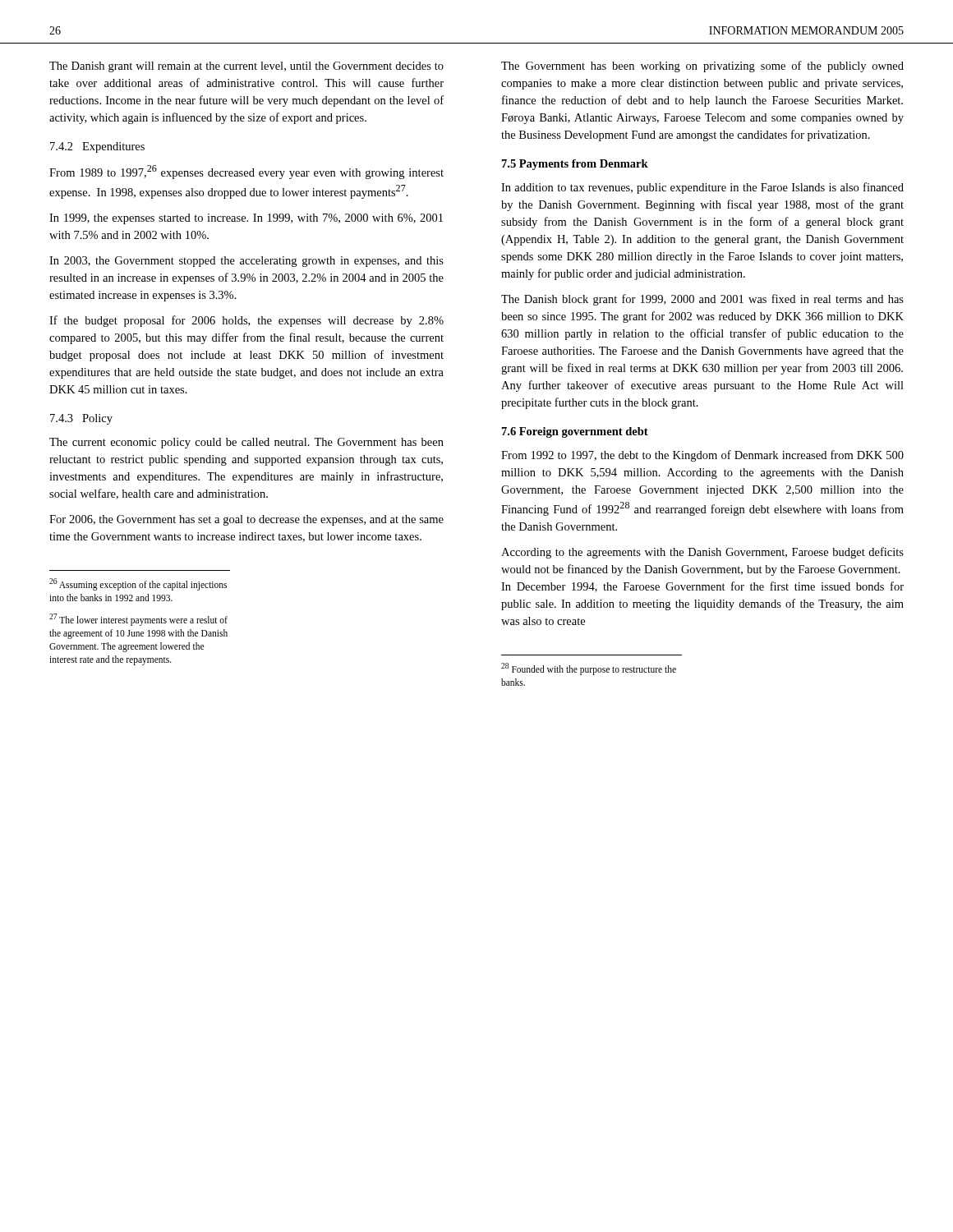953x1232 pixels.
Task: Click on the text block with the text "In 2003, the Government stopped"
Action: pos(246,278)
